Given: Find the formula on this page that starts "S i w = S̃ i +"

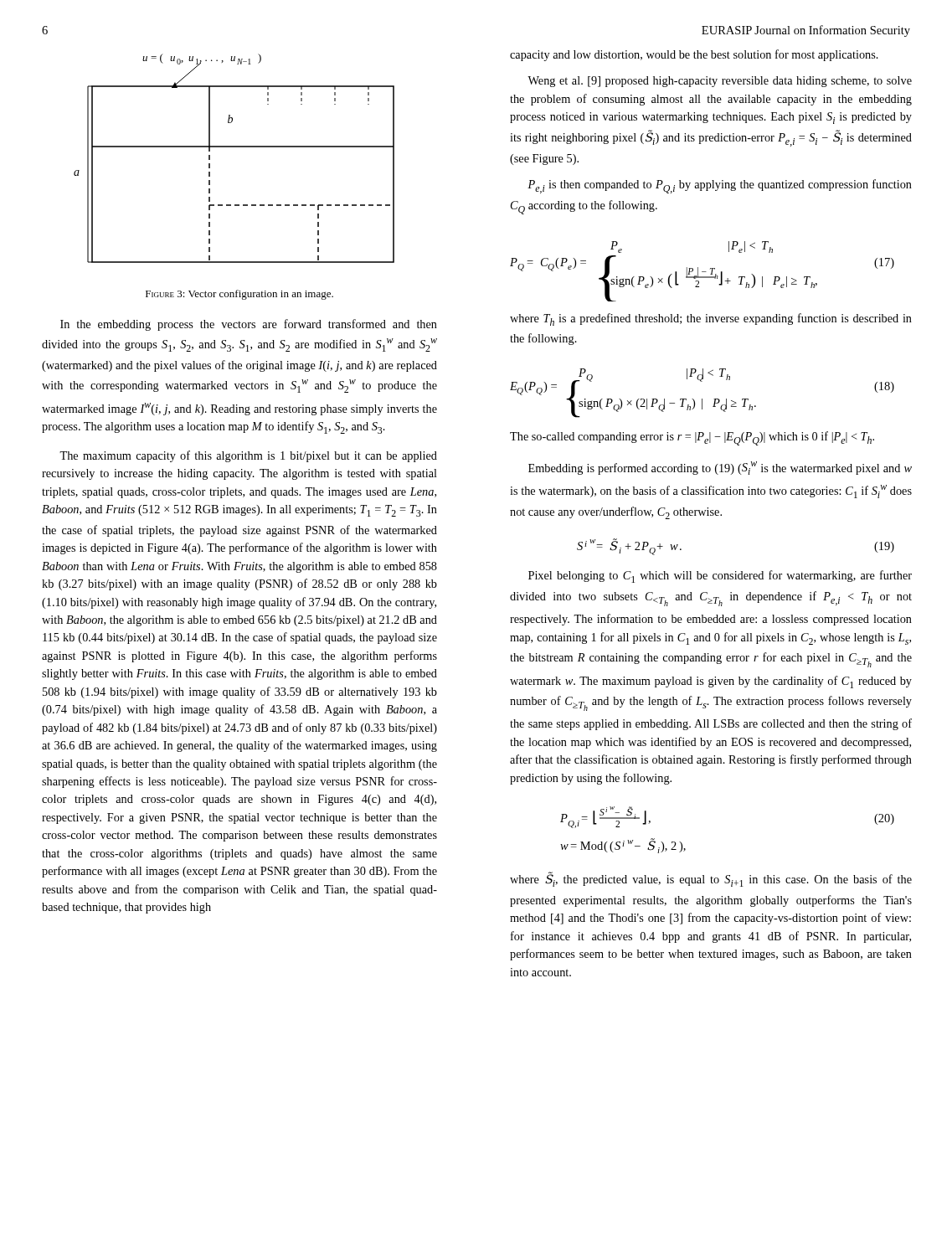Looking at the screenshot, I should [638, 546].
